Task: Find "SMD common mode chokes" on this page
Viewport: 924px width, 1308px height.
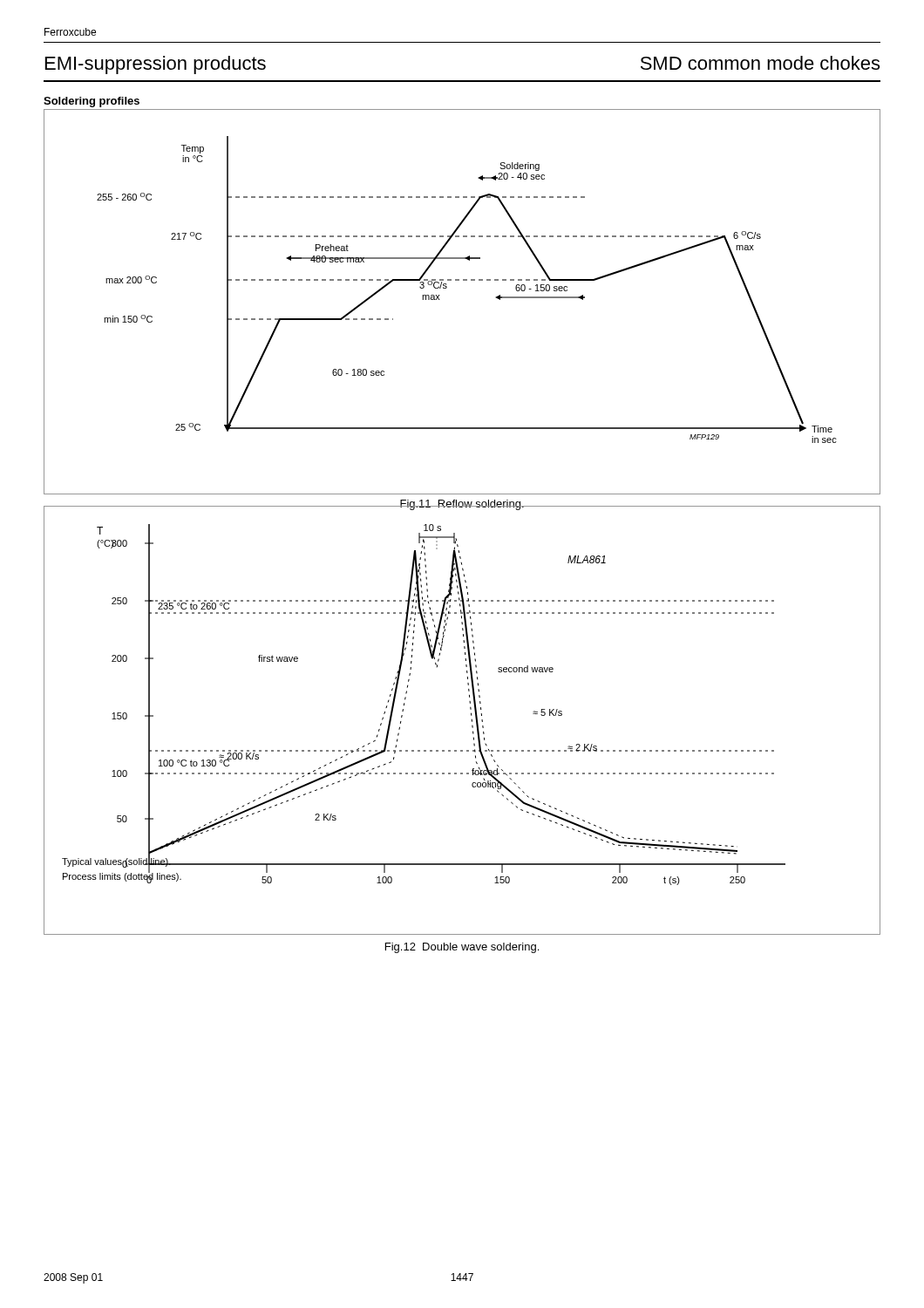Action: (760, 63)
